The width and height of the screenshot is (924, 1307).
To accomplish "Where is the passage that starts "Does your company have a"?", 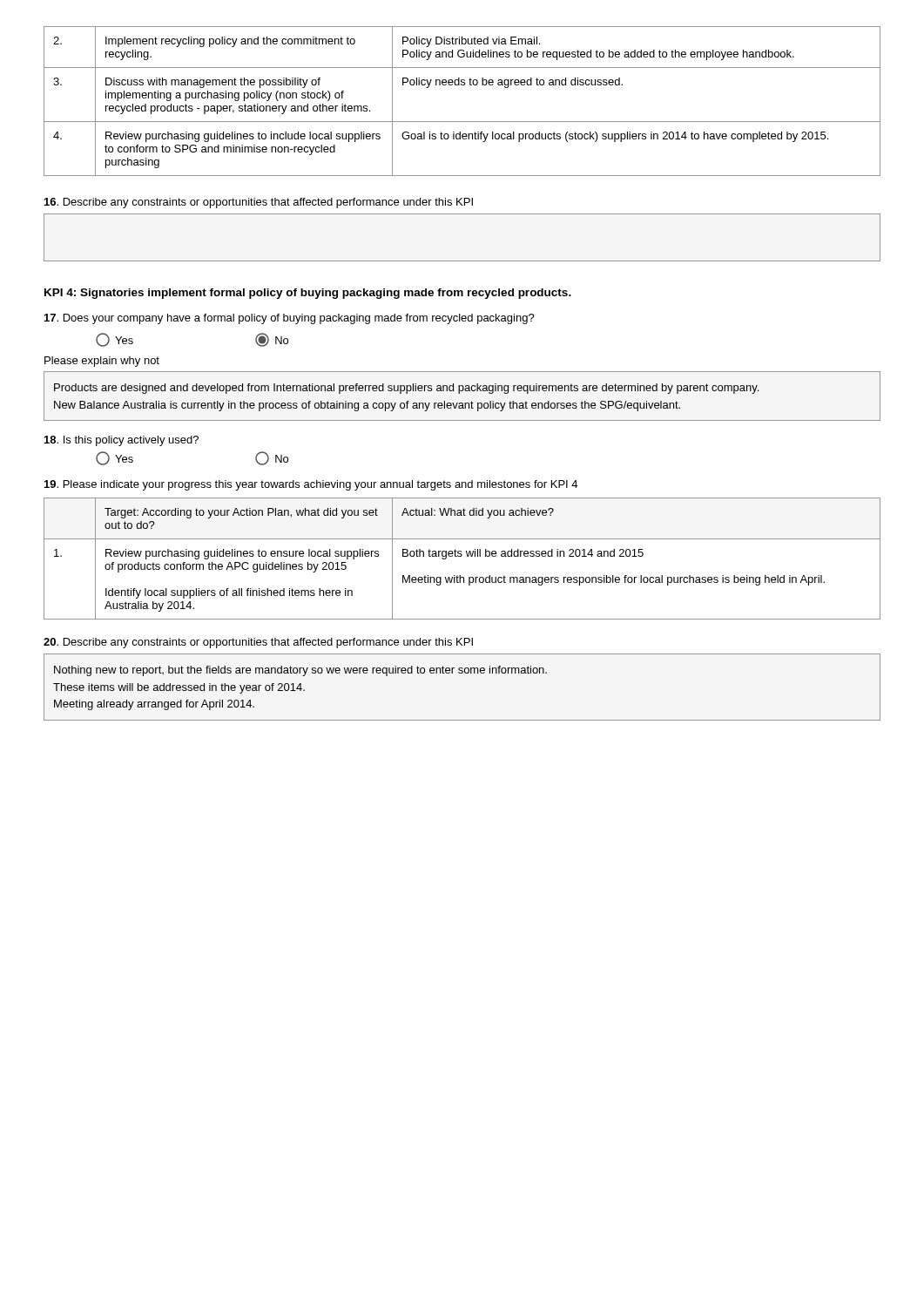I will click(x=289, y=318).
